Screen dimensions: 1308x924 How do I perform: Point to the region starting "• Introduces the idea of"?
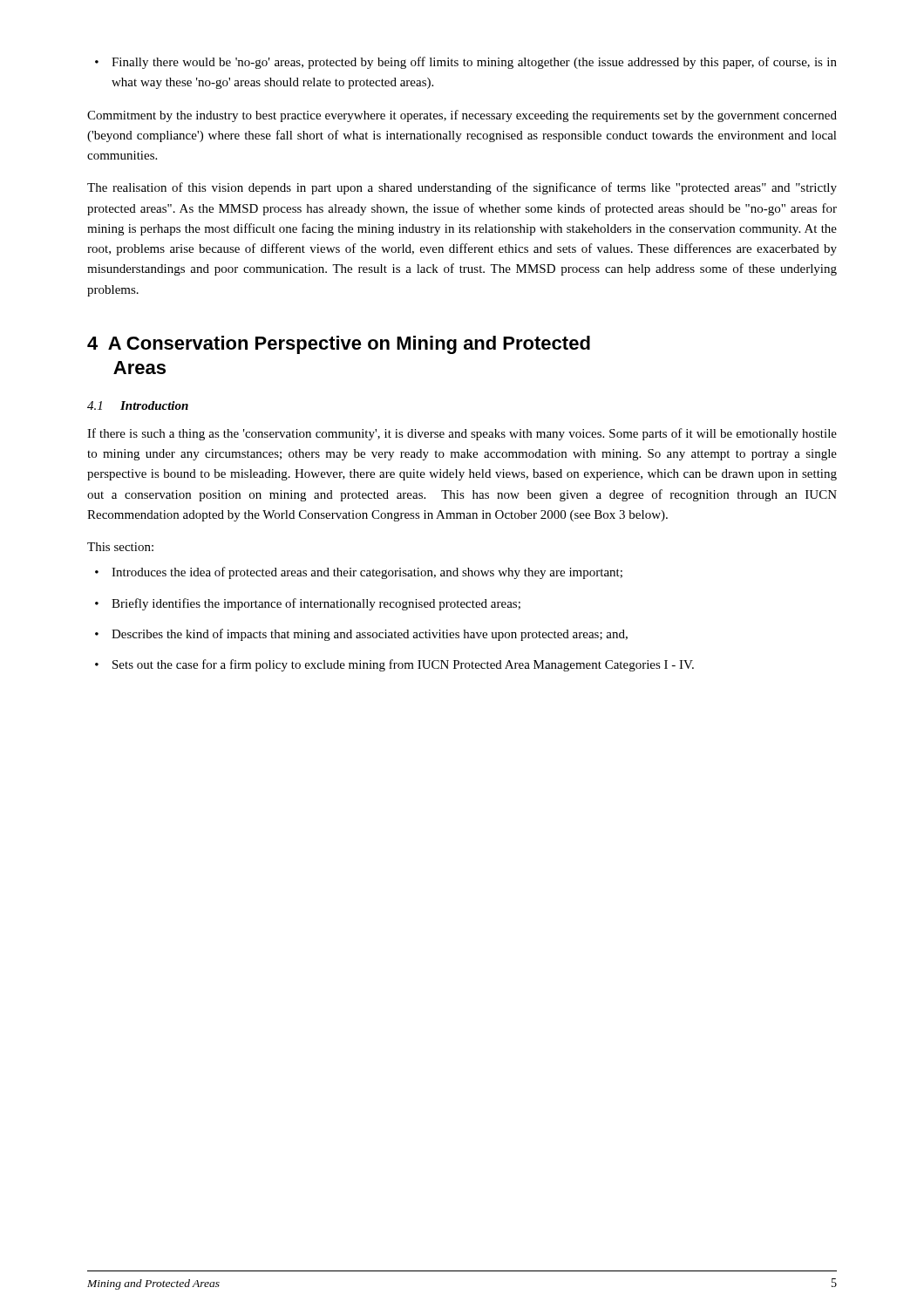tap(462, 573)
